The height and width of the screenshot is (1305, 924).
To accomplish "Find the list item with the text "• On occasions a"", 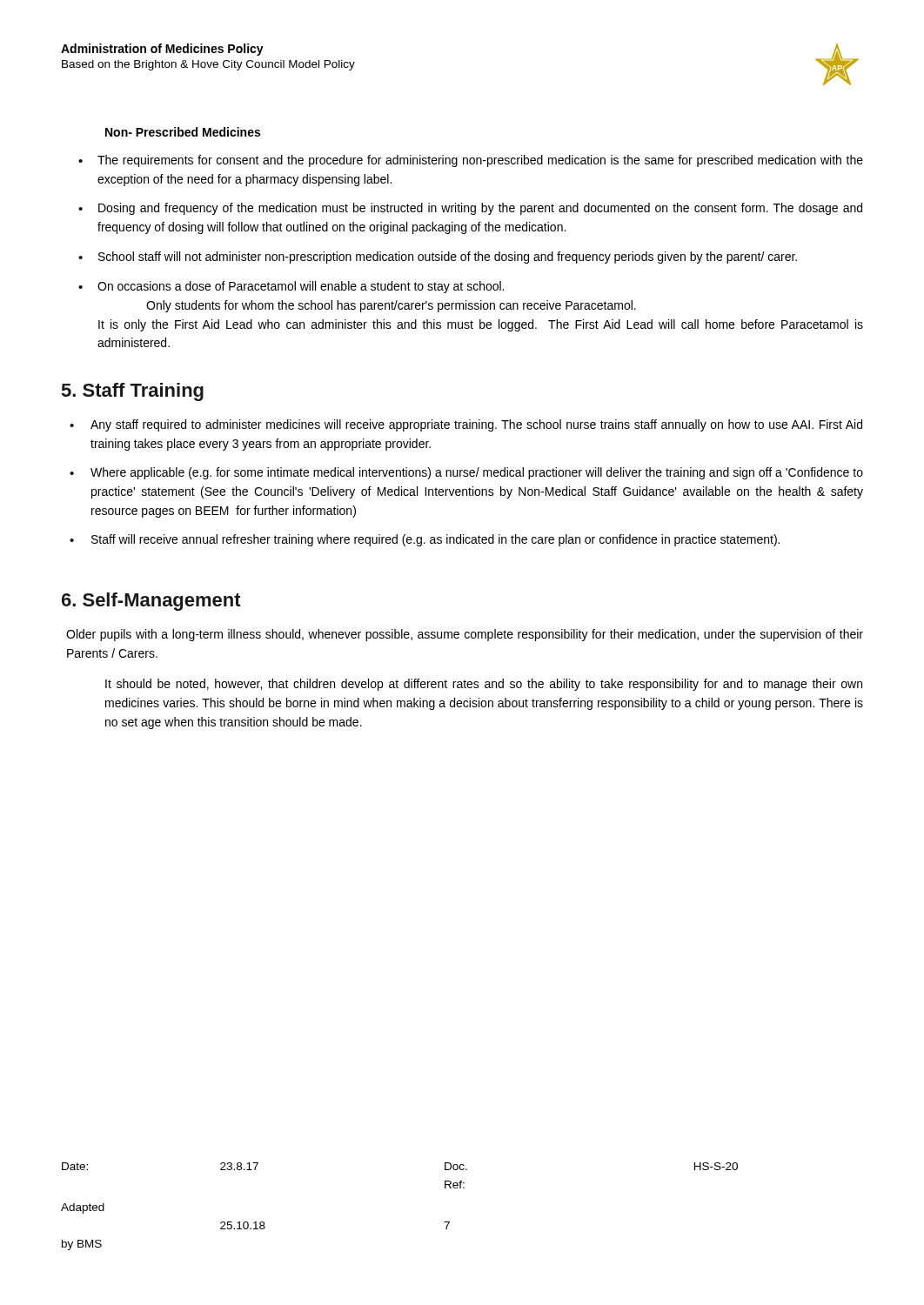I will tap(471, 315).
